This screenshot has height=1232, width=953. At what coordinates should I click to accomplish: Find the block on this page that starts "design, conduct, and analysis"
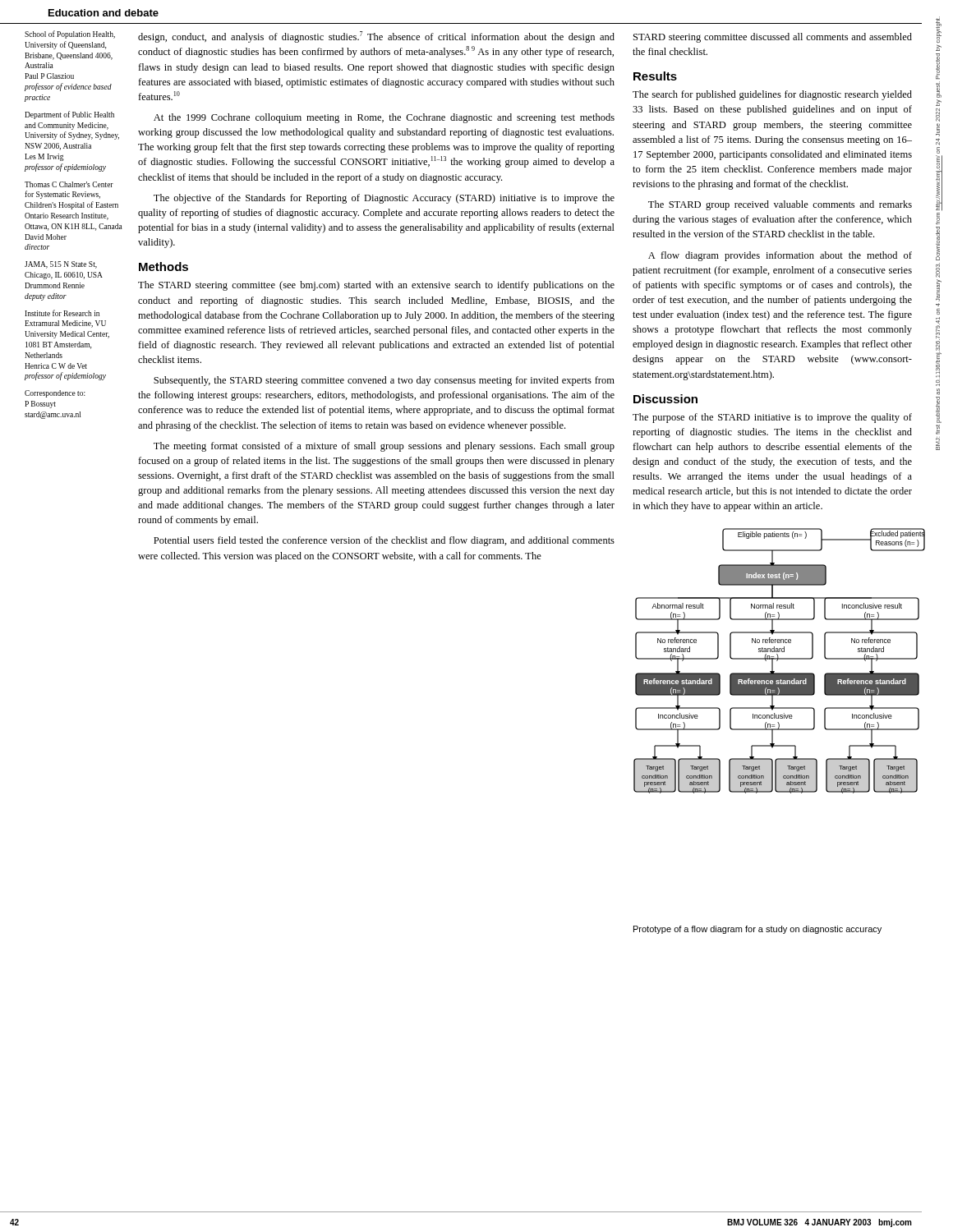[376, 140]
